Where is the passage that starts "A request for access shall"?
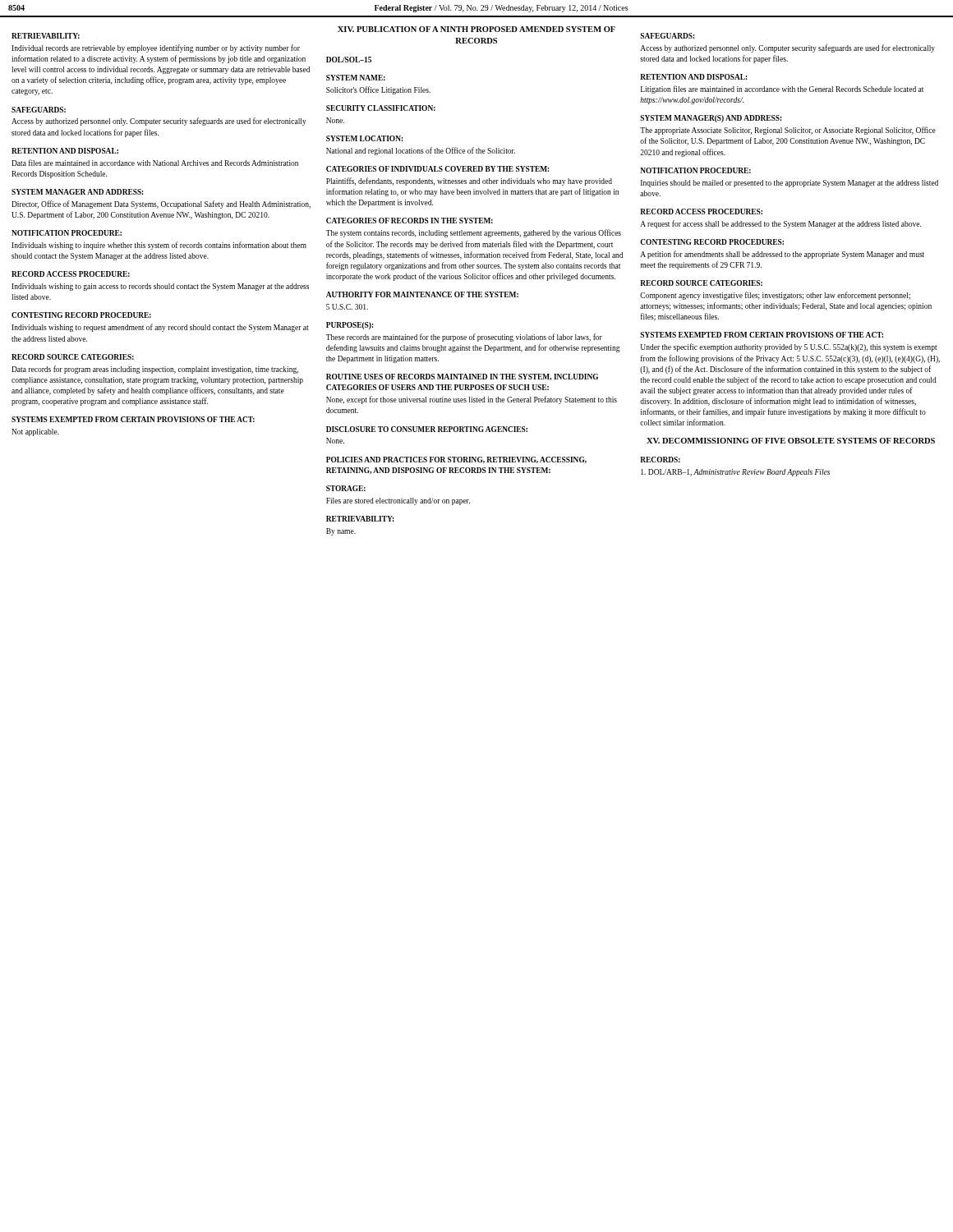Screen dimensions: 1232x953 click(x=791, y=225)
